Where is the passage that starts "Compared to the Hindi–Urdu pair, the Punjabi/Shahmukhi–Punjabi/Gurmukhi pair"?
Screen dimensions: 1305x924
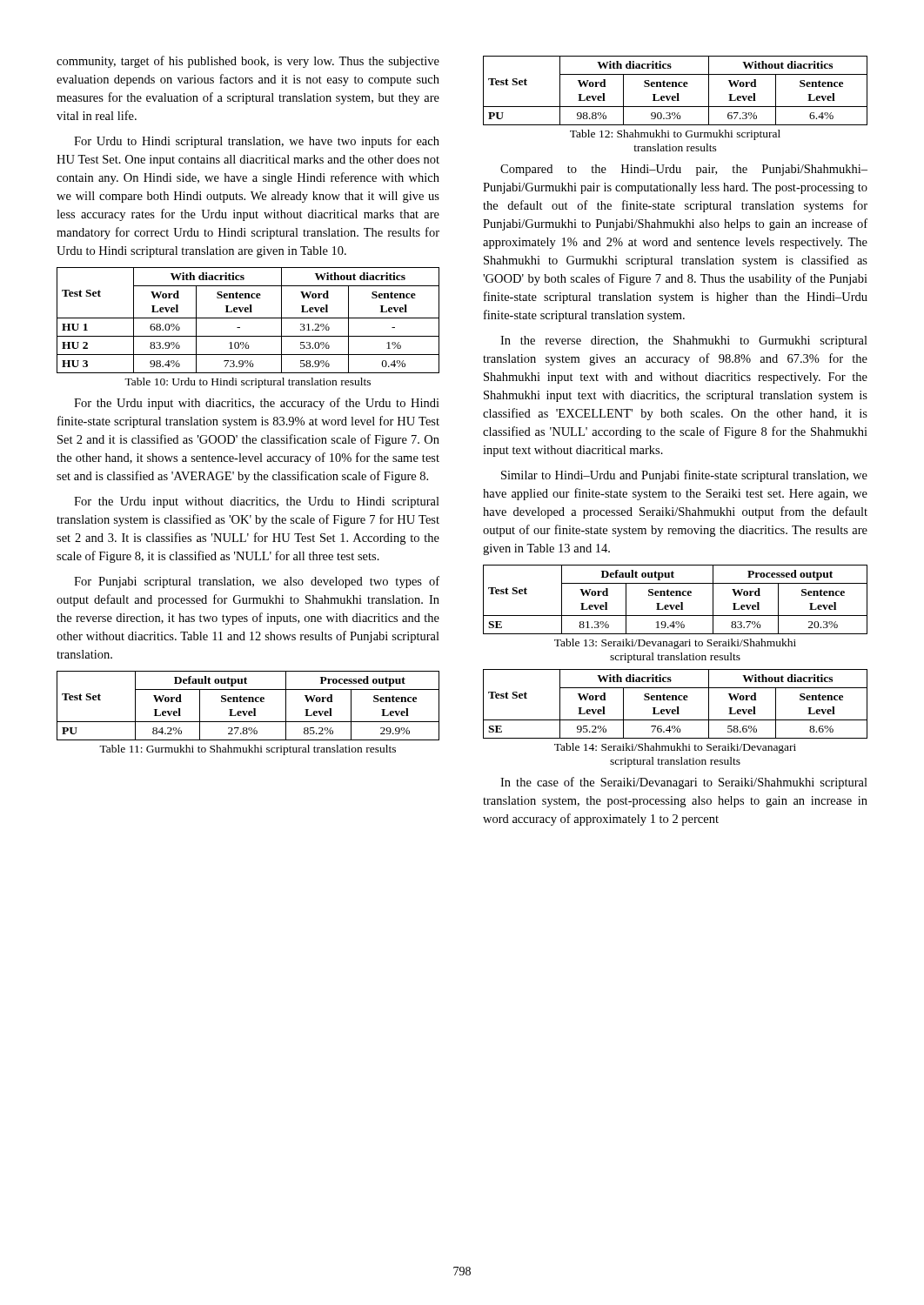tap(675, 242)
